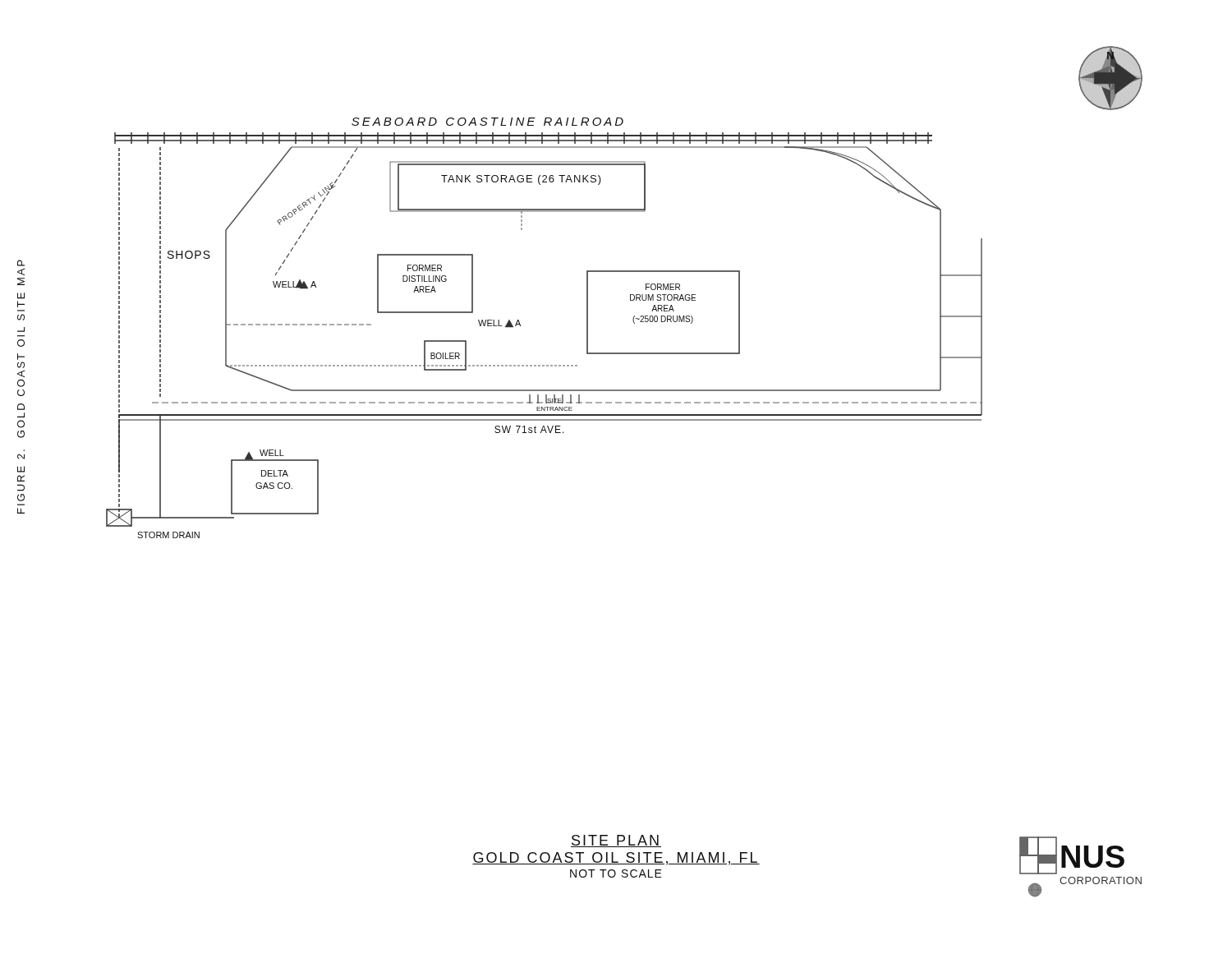Where is the passage that starts "FIGURE 2. GOLD COAST OIL SITE"?

[x=21, y=386]
